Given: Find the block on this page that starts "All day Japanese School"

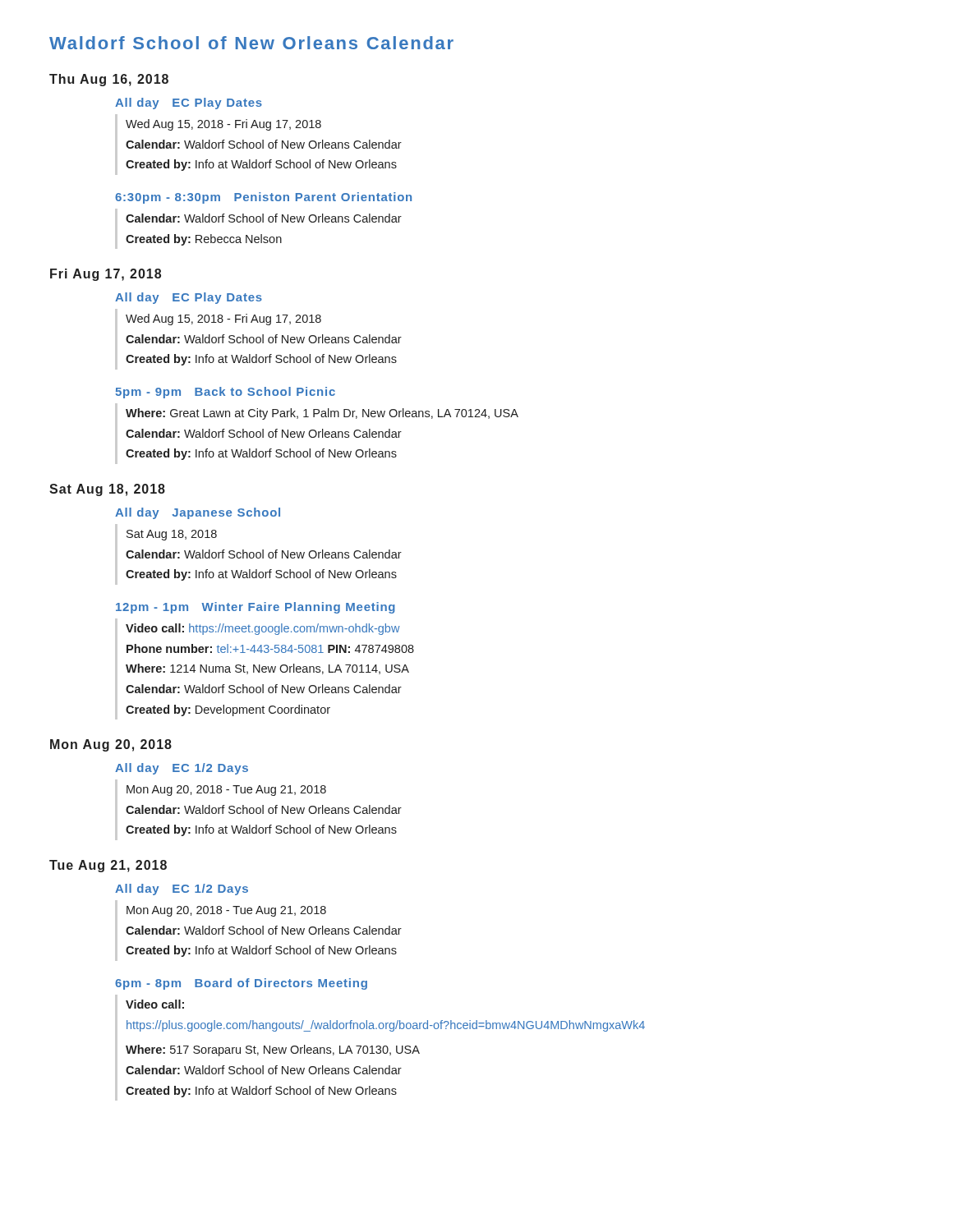Looking at the screenshot, I should 198,513.
